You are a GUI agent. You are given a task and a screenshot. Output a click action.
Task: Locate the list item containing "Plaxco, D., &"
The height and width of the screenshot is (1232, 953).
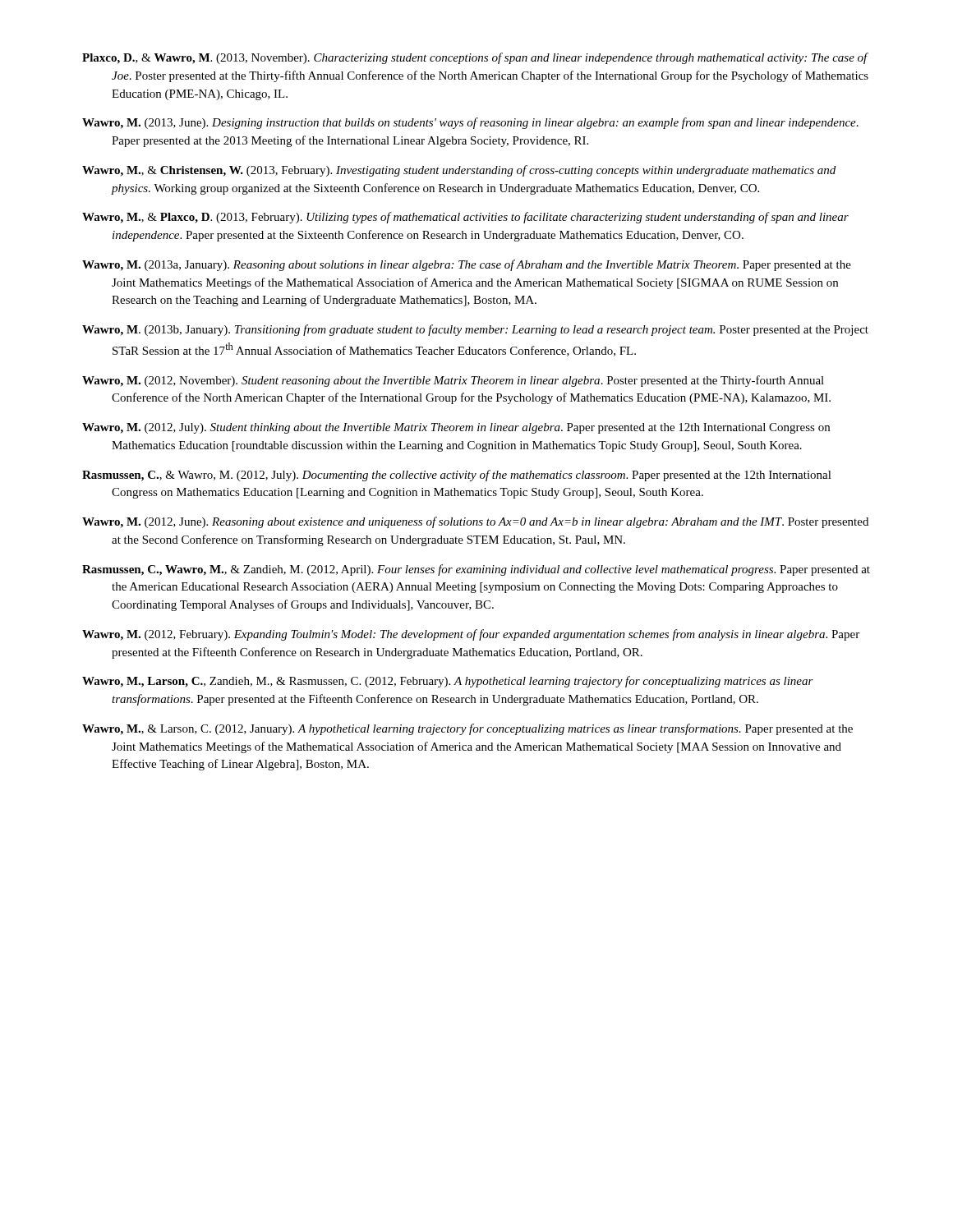tap(476, 76)
